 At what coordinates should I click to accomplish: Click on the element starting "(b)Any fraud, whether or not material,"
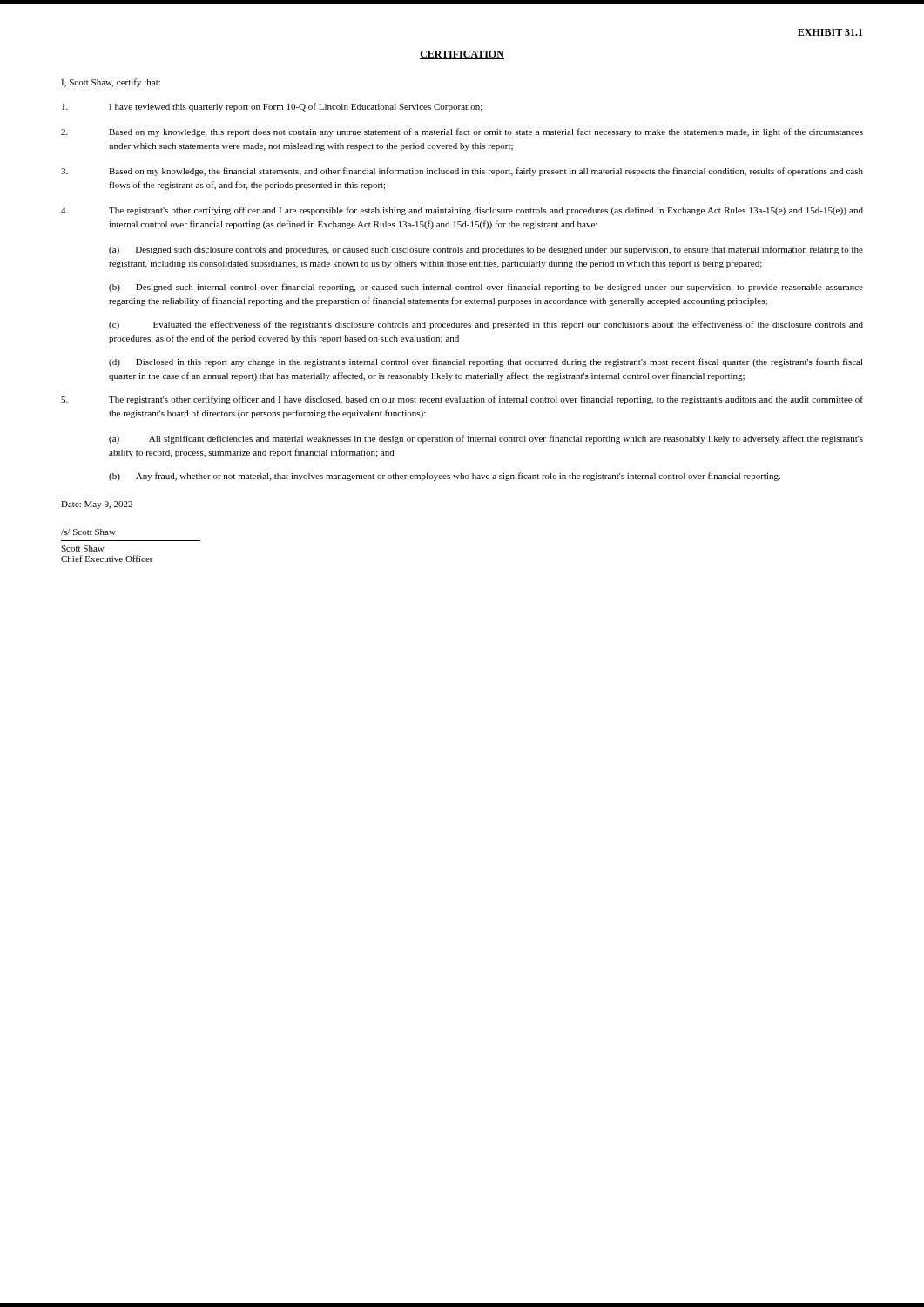[x=445, y=475]
